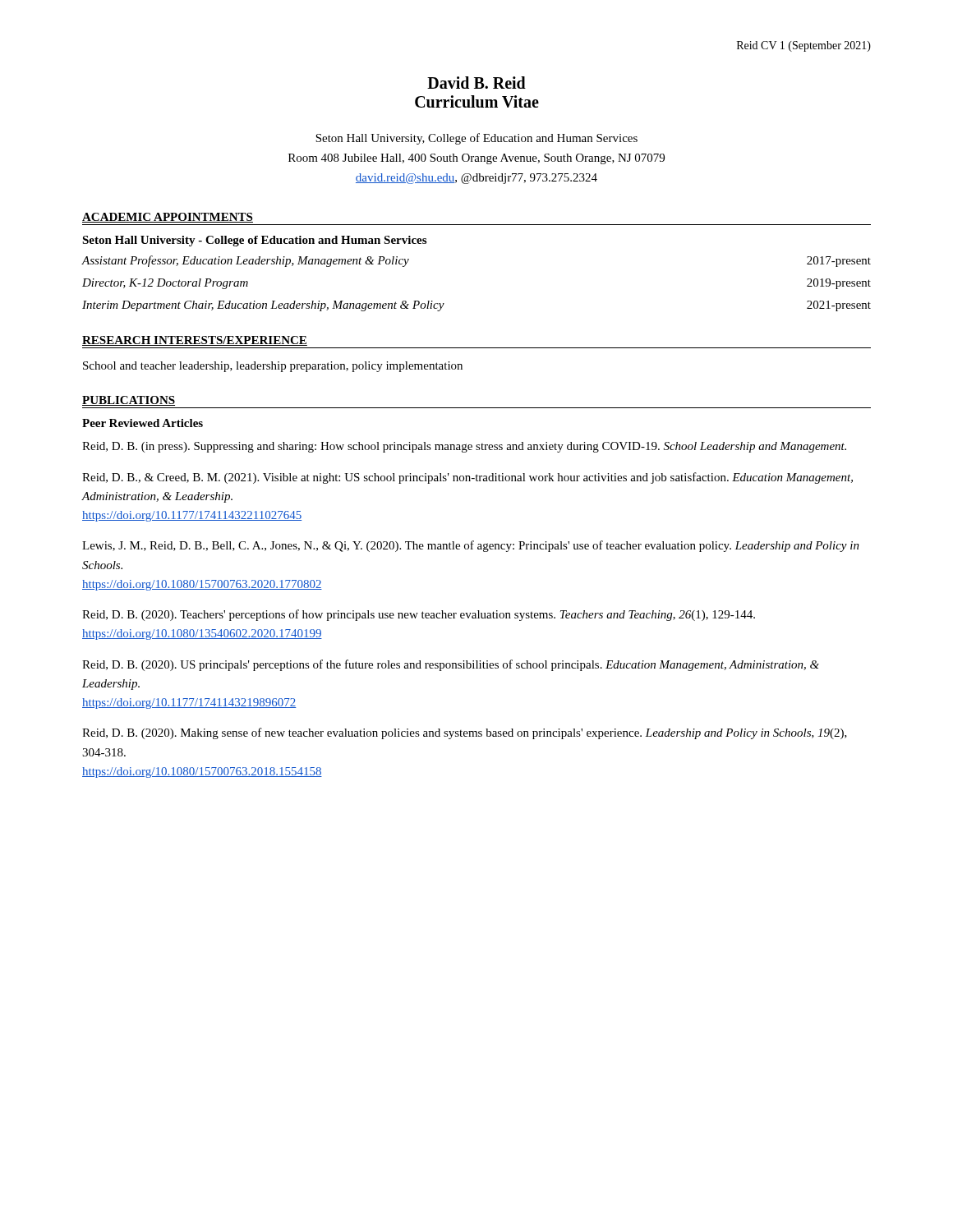Viewport: 953px width, 1232px height.
Task: Where does it say "ACADEMIC APPOINTMENTS"?
Action: click(x=168, y=217)
